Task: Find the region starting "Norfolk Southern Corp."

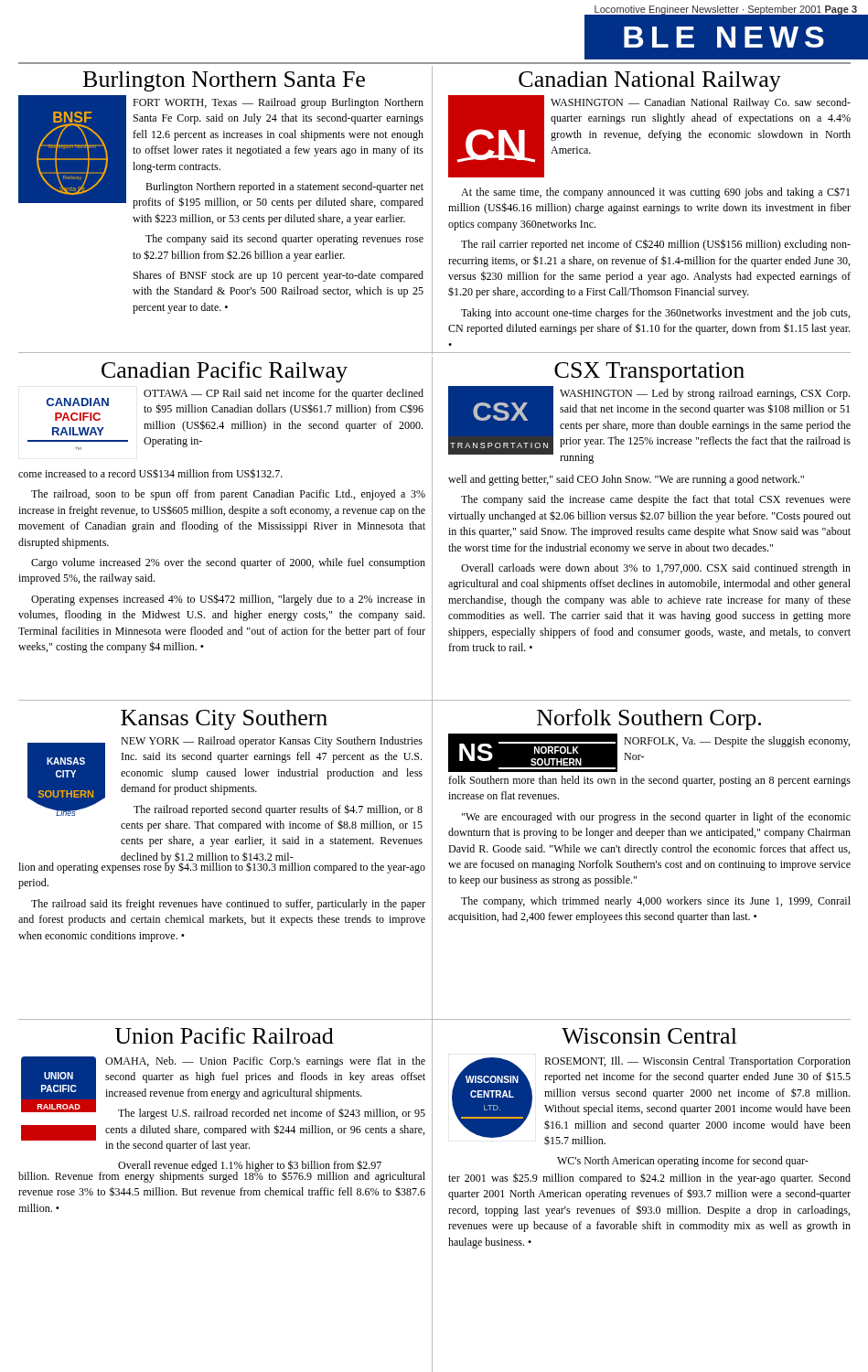Action: click(x=649, y=718)
